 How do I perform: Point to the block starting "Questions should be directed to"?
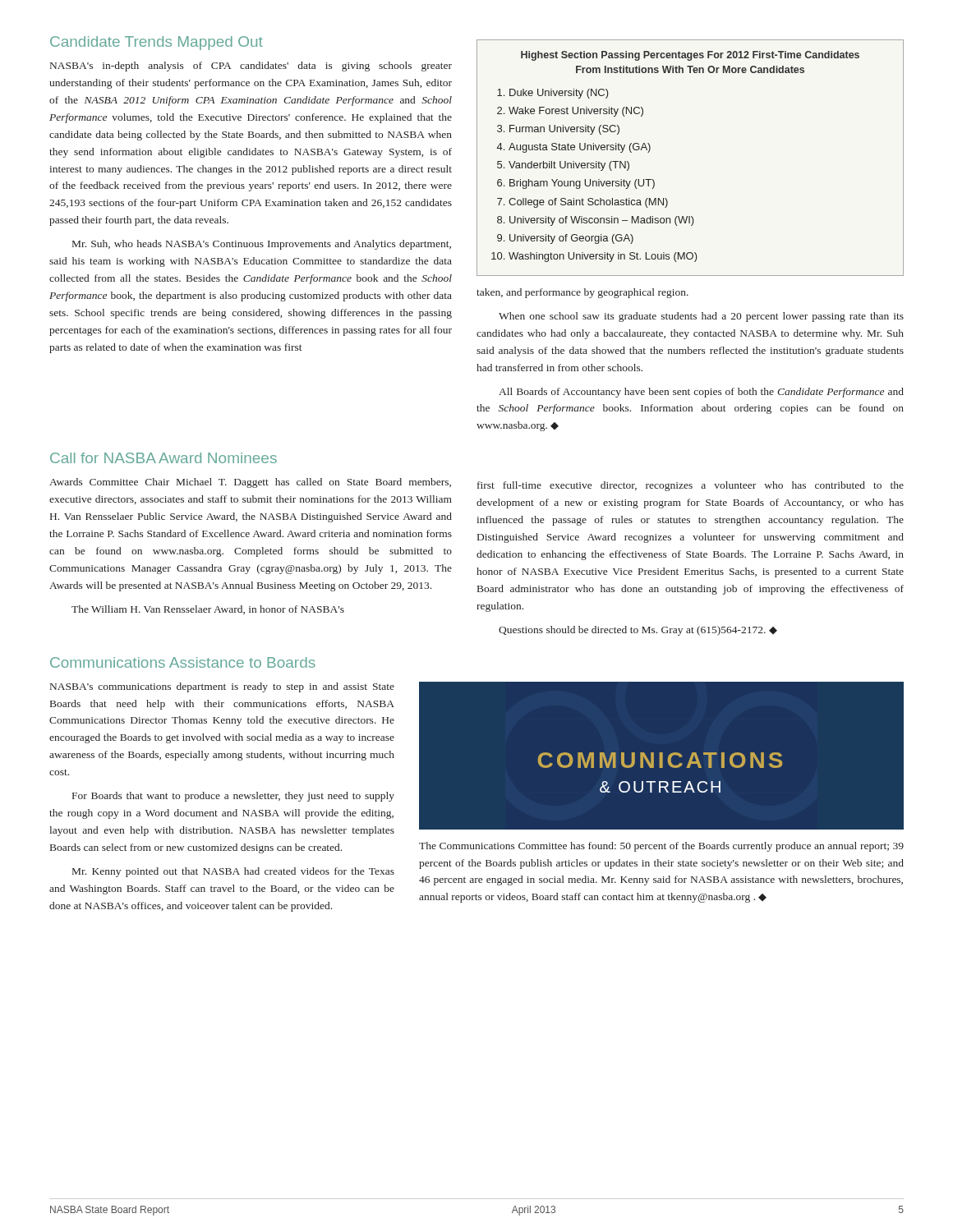[638, 629]
